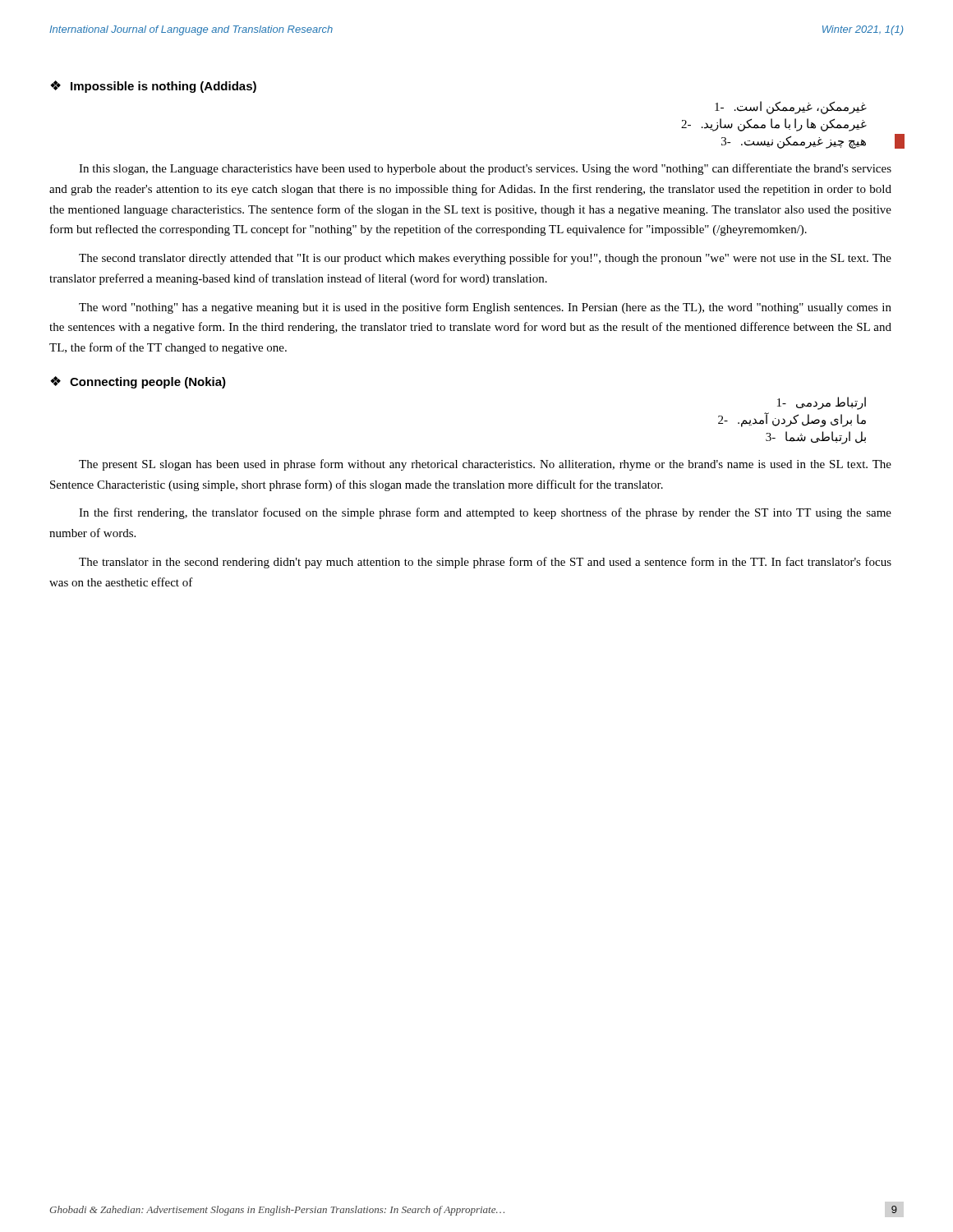This screenshot has height=1232, width=953.
Task: Click on the element starting "غیرممکن ها را با"
Action: 774,124
